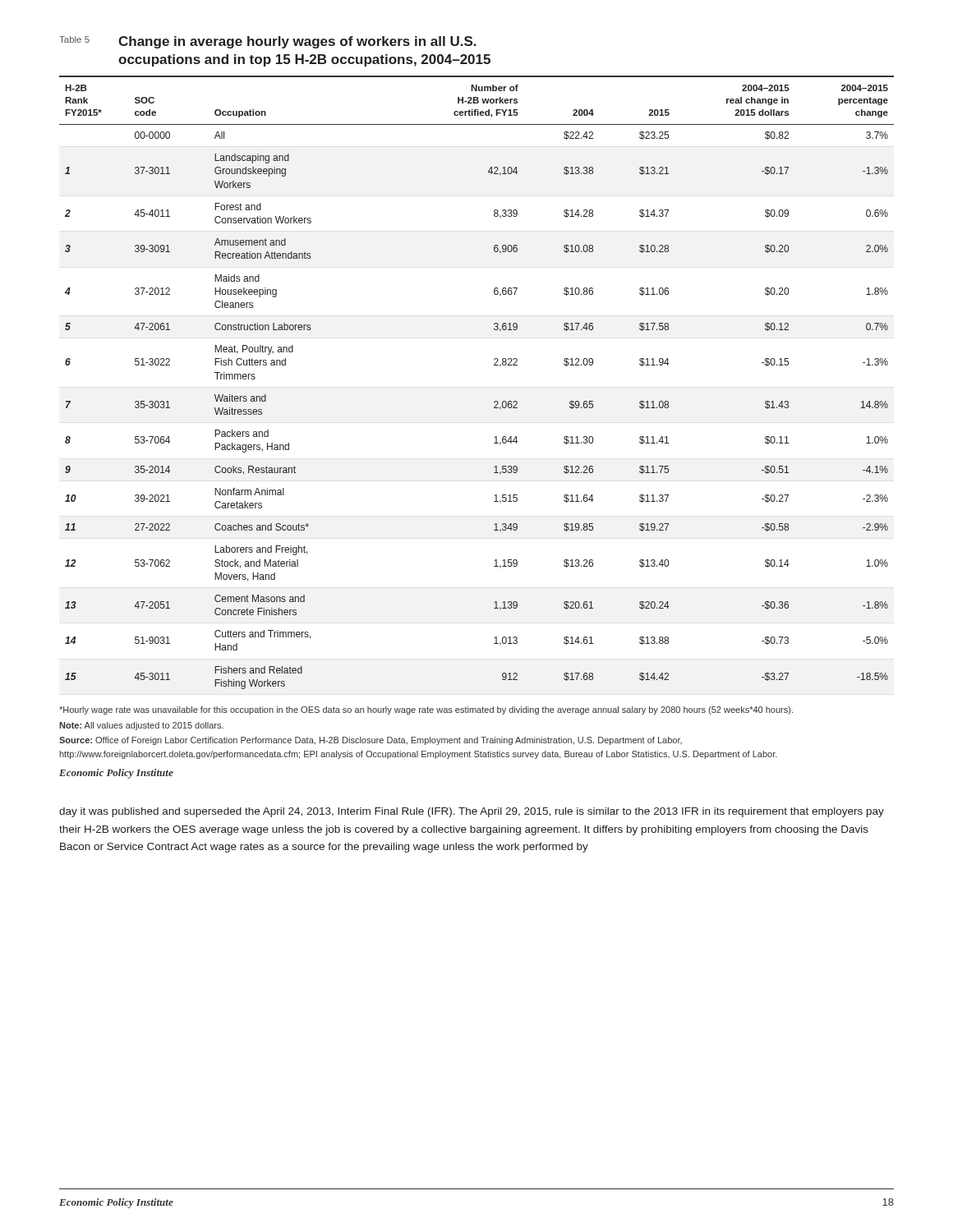This screenshot has height=1232, width=953.
Task: Find a table
Action: point(476,385)
